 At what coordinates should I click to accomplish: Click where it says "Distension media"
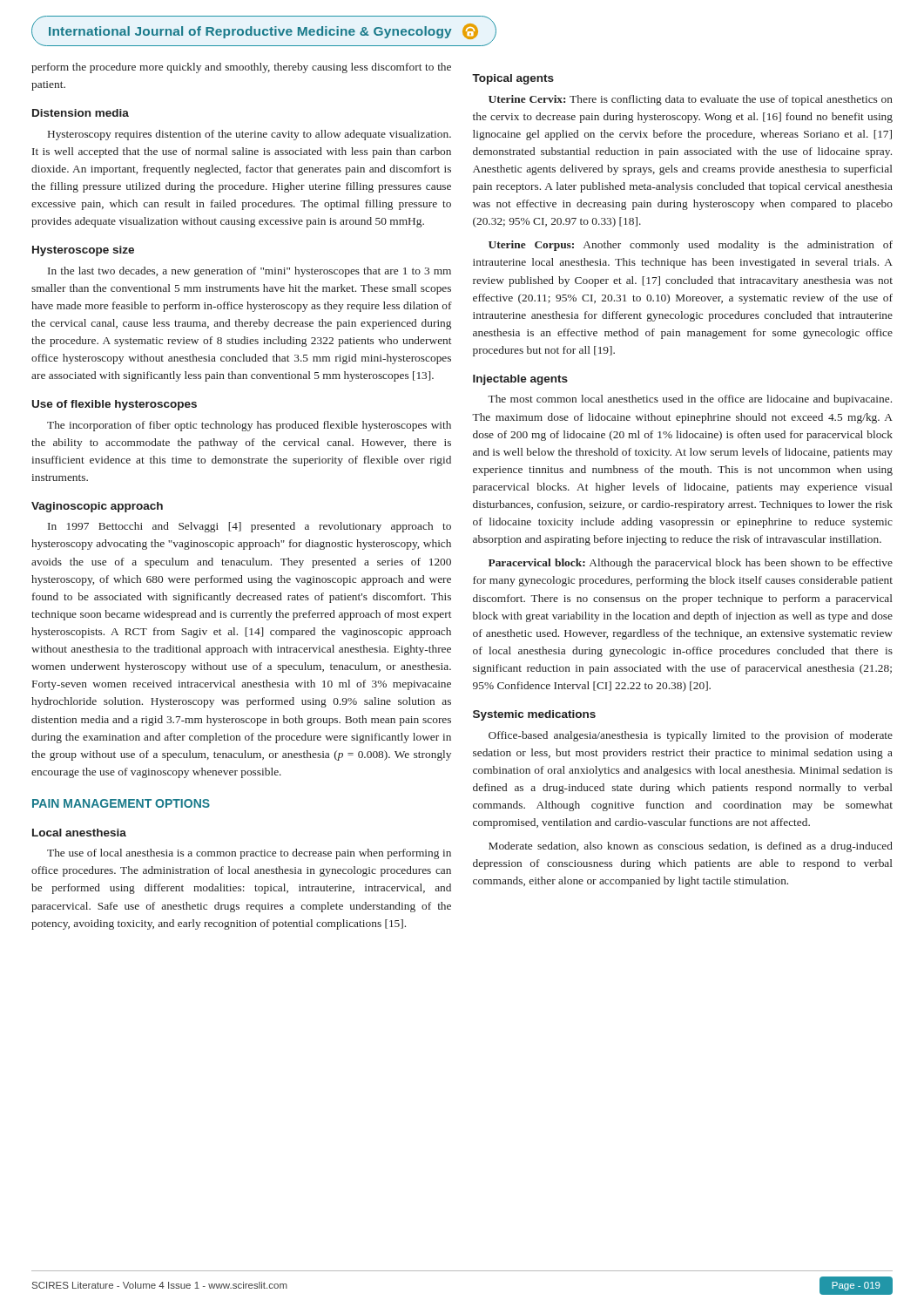click(80, 113)
